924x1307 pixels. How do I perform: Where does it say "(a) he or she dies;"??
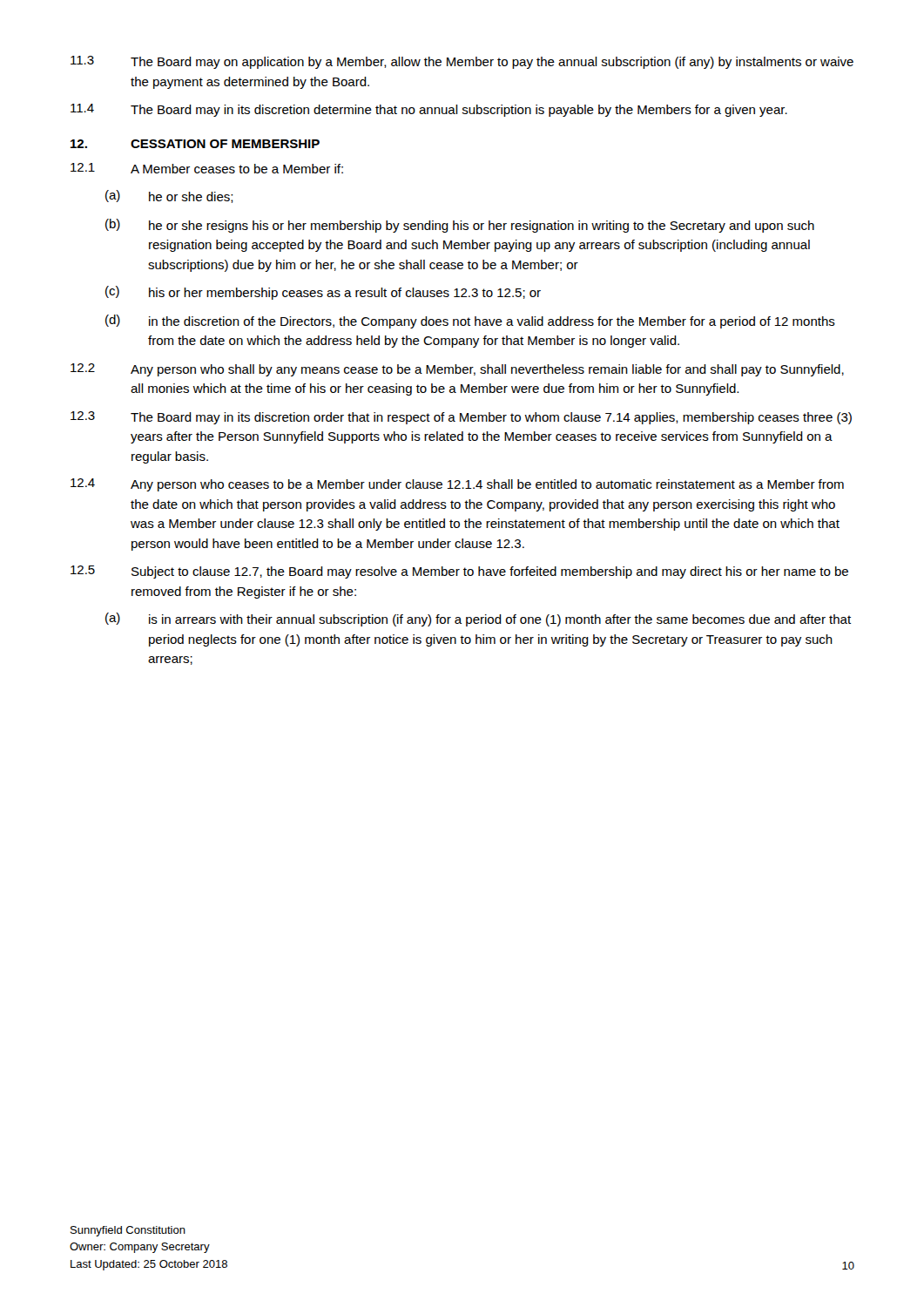(x=169, y=196)
